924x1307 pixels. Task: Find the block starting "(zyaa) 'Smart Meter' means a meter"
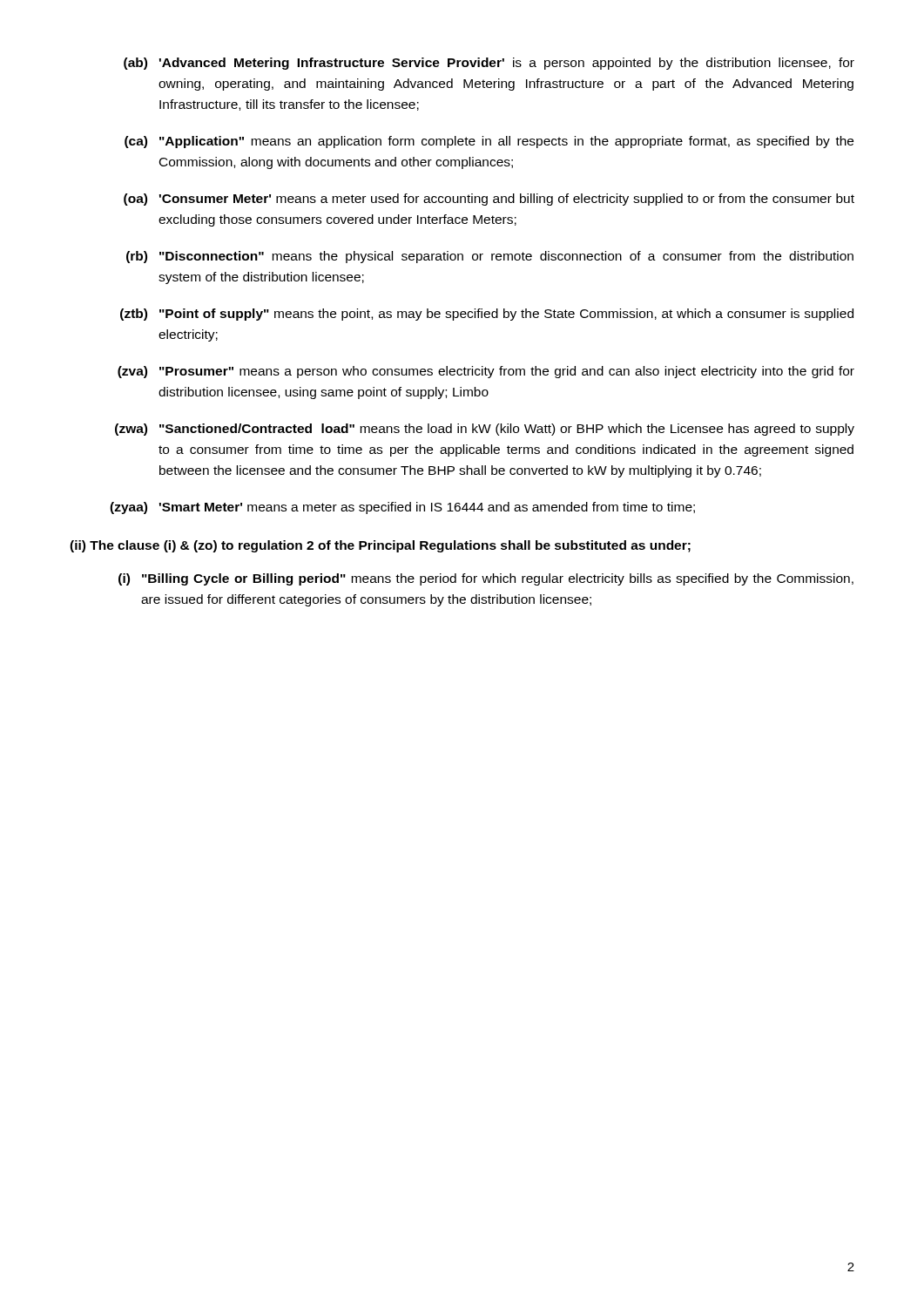tap(462, 507)
